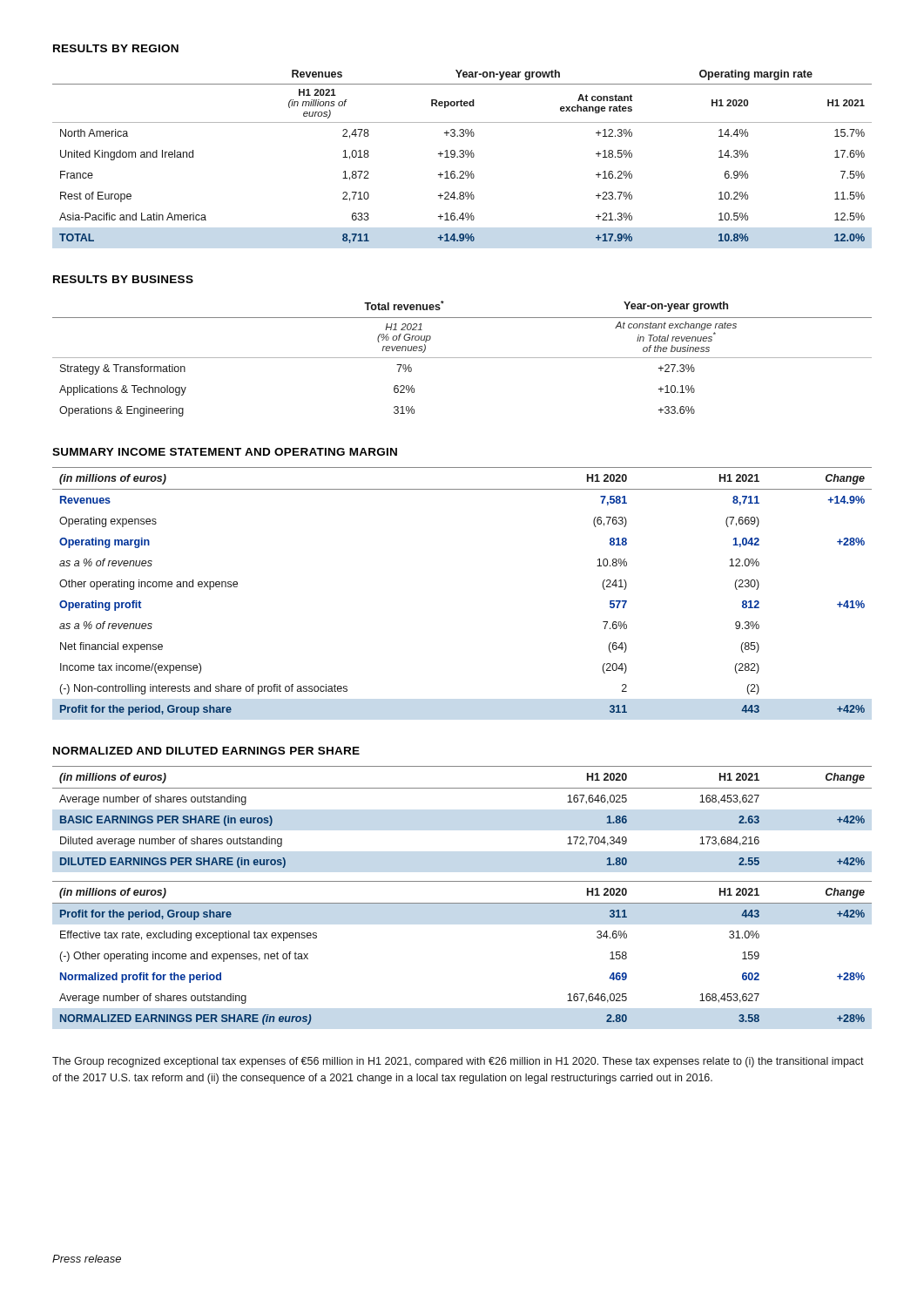
Task: Locate the element starting "The Group recognized exceptional tax expenses of €56"
Action: [458, 1070]
